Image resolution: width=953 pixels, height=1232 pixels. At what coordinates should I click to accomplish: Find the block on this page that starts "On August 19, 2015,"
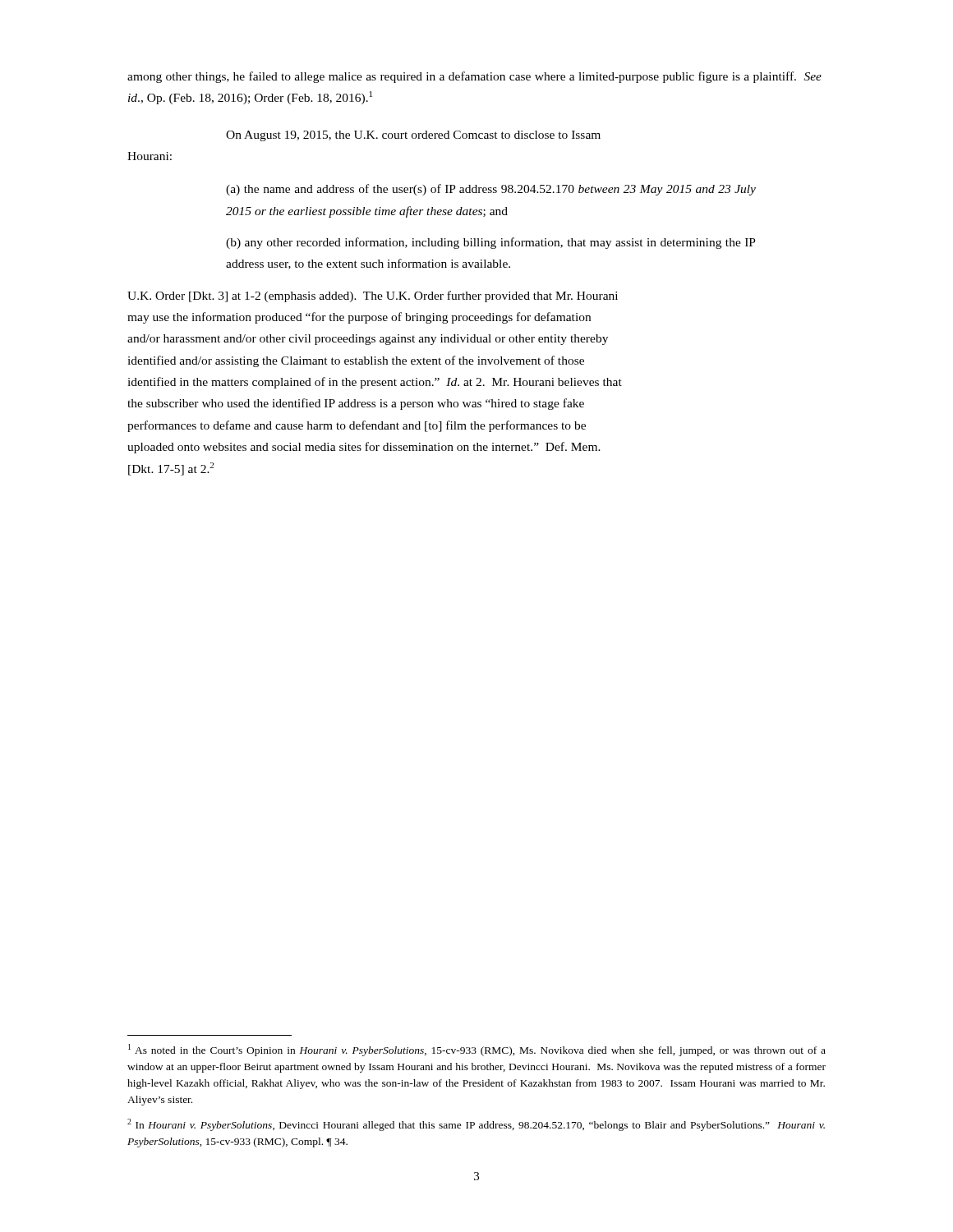(413, 134)
